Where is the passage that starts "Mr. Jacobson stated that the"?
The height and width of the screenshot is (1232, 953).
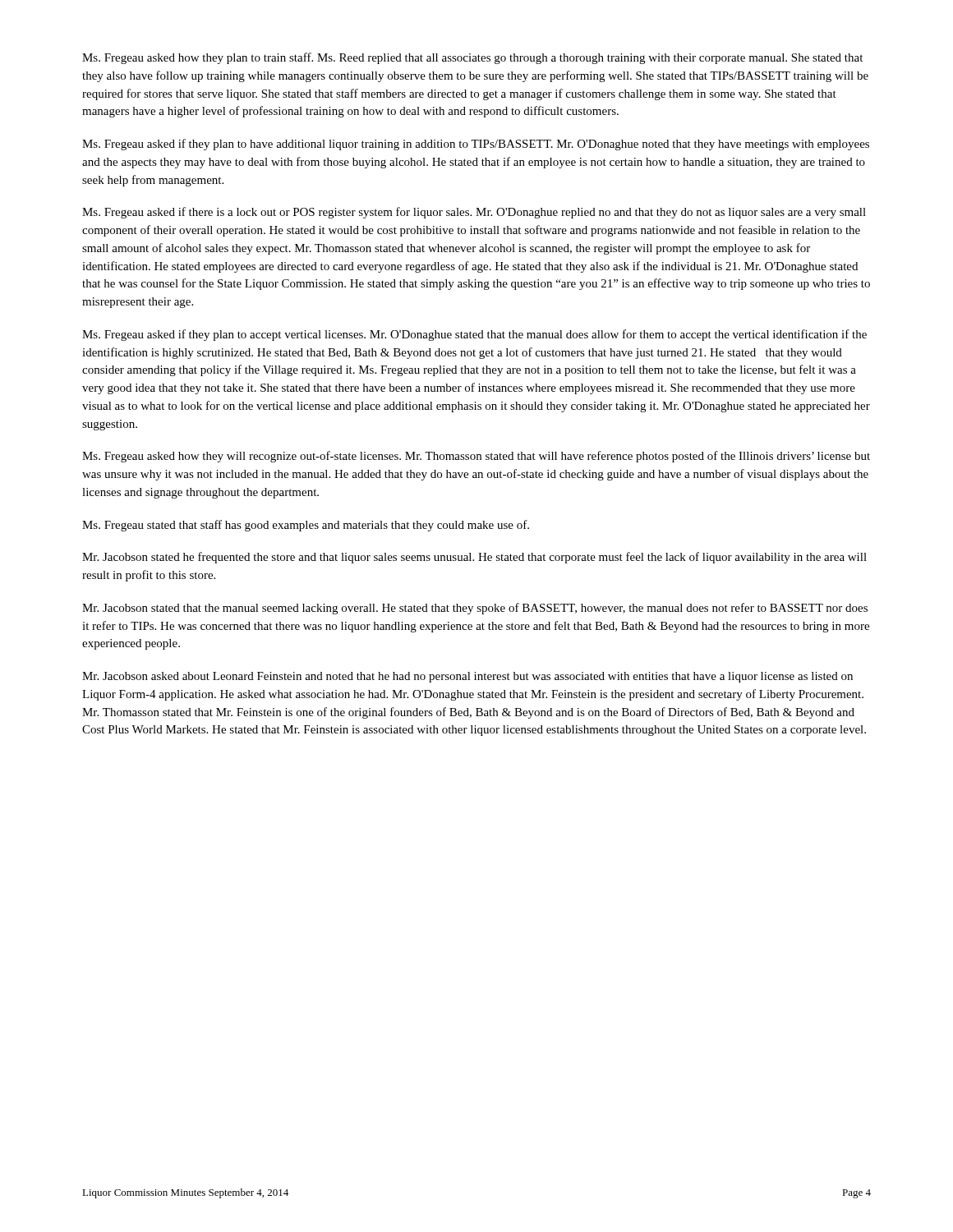point(476,625)
